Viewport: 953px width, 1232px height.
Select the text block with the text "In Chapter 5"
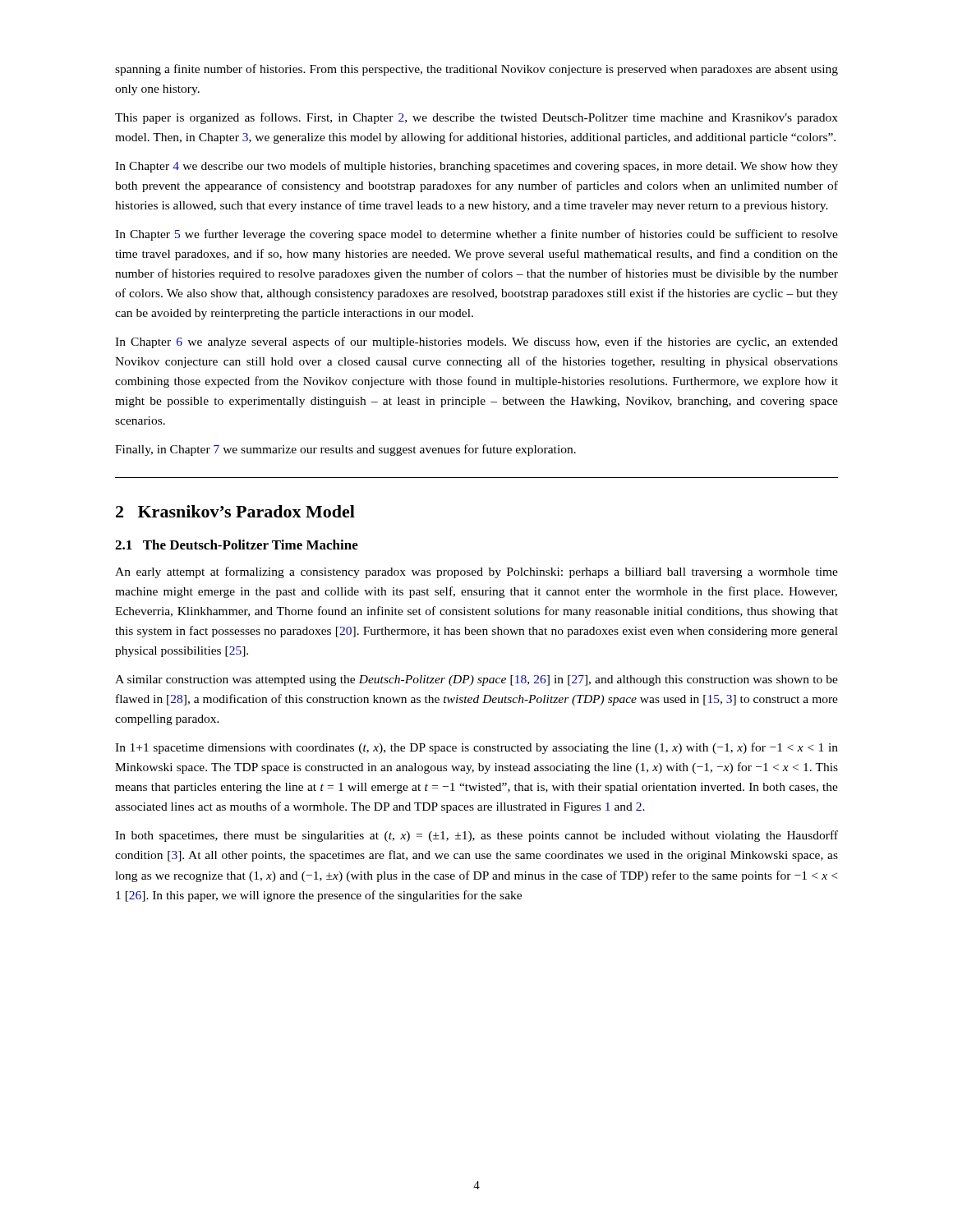pyautogui.click(x=476, y=274)
